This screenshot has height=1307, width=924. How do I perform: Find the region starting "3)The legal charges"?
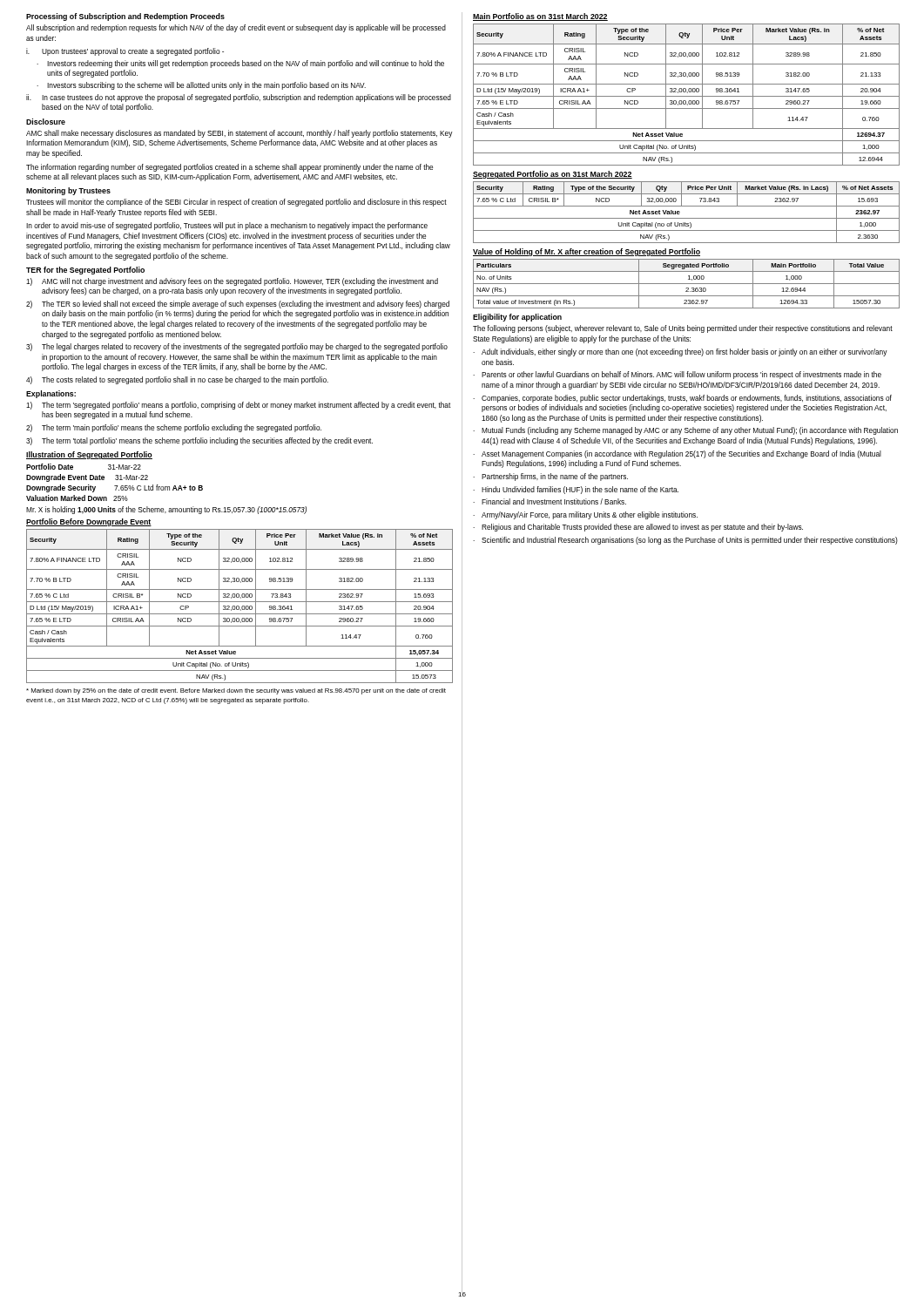click(240, 358)
